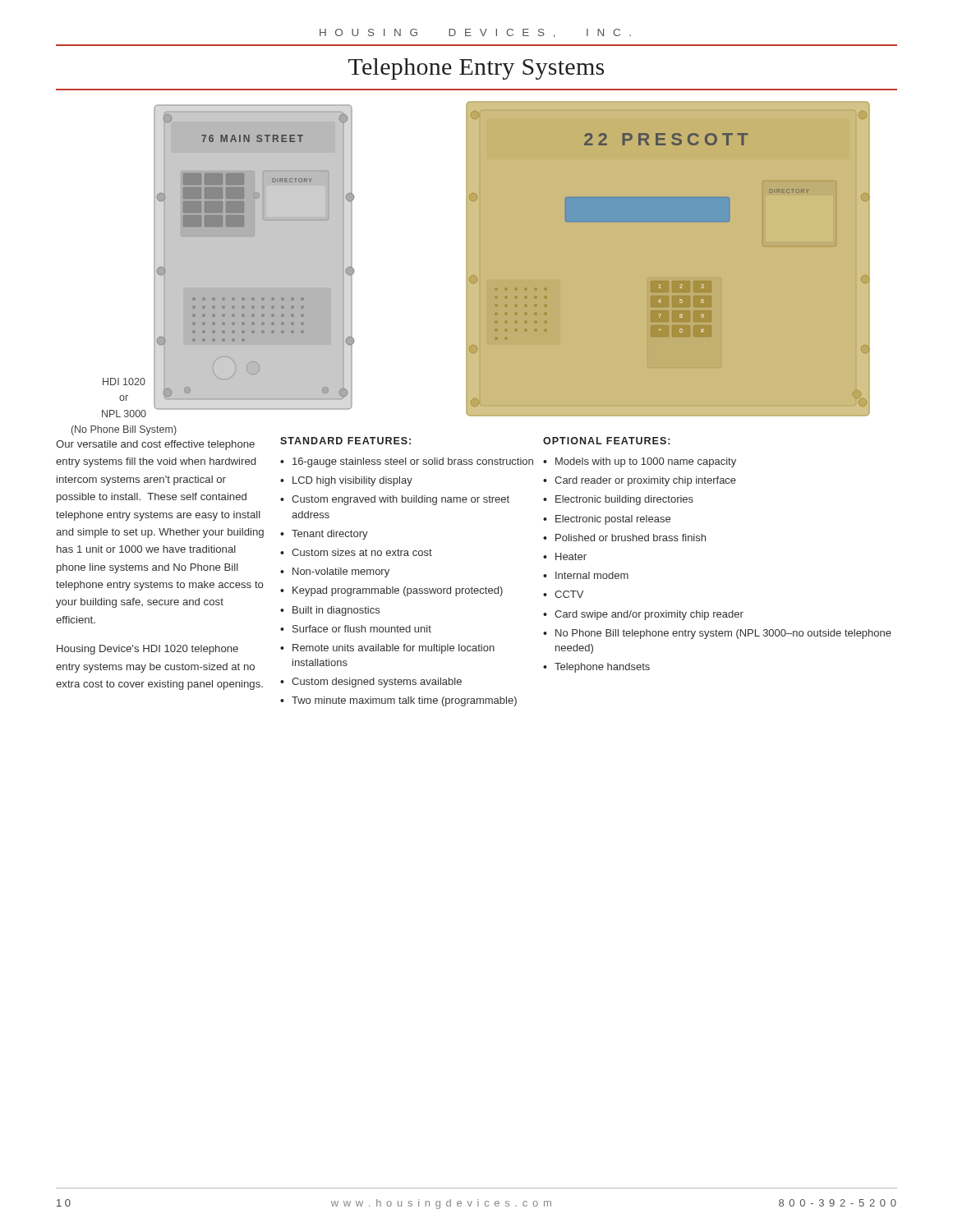This screenshot has width=953, height=1232.
Task: Select the list item containing "Remote units available for multiple location"
Action: [393, 655]
